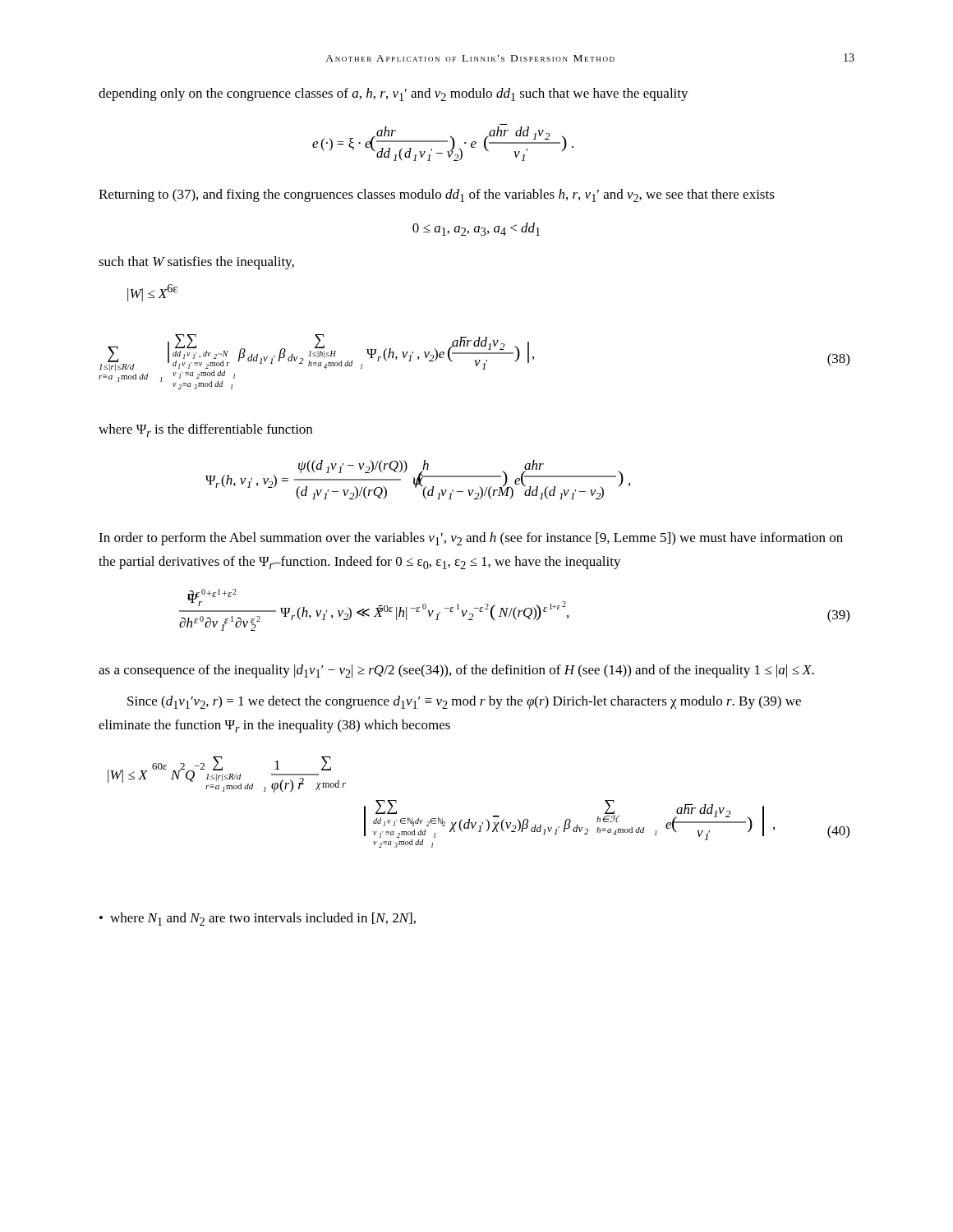Locate the formula that opens with "e (·) = ξ · e"

(x=476, y=142)
